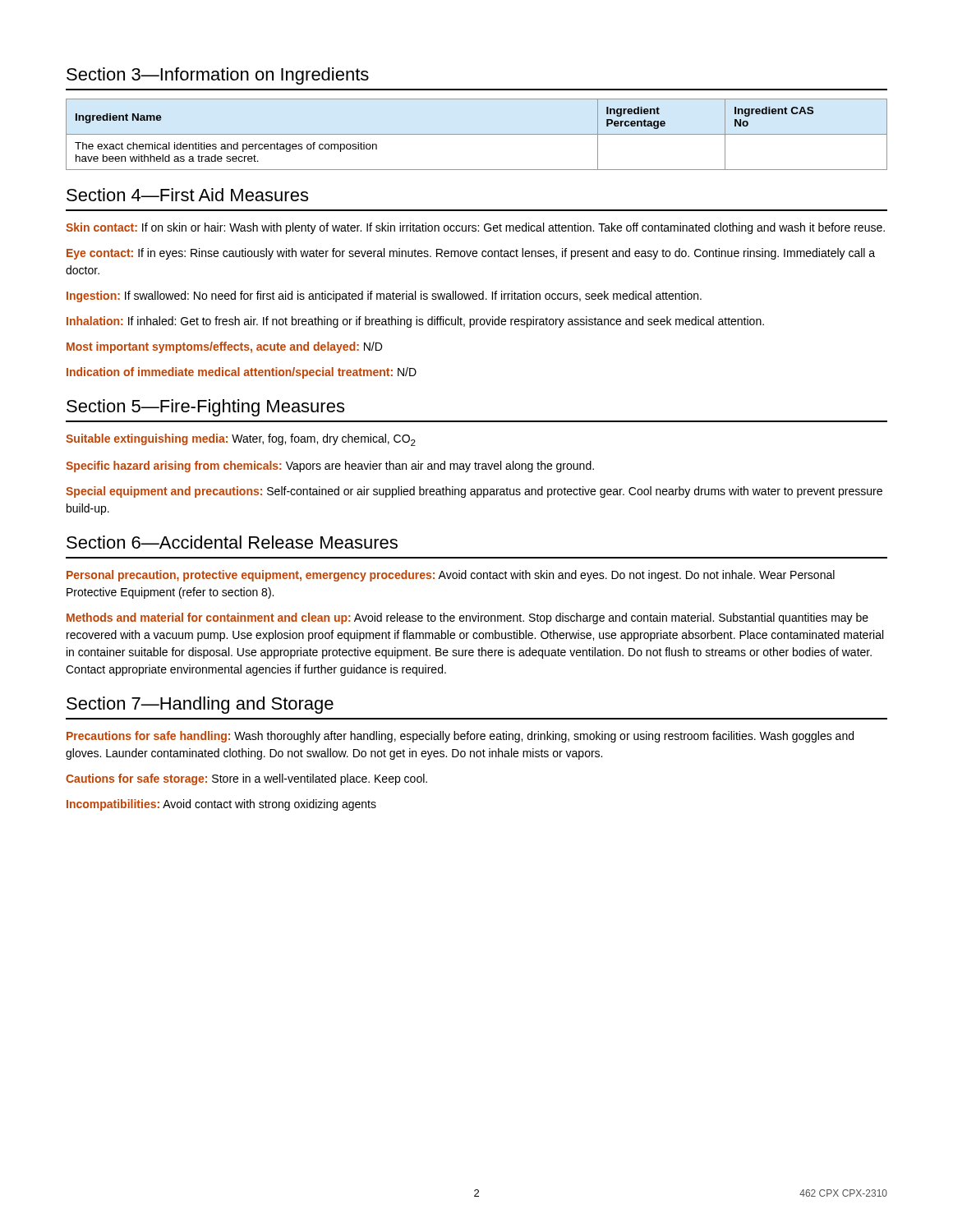Screen dimensions: 1232x953
Task: Select the text block containing "Cautions for safe storage: Store in"
Action: tap(247, 779)
